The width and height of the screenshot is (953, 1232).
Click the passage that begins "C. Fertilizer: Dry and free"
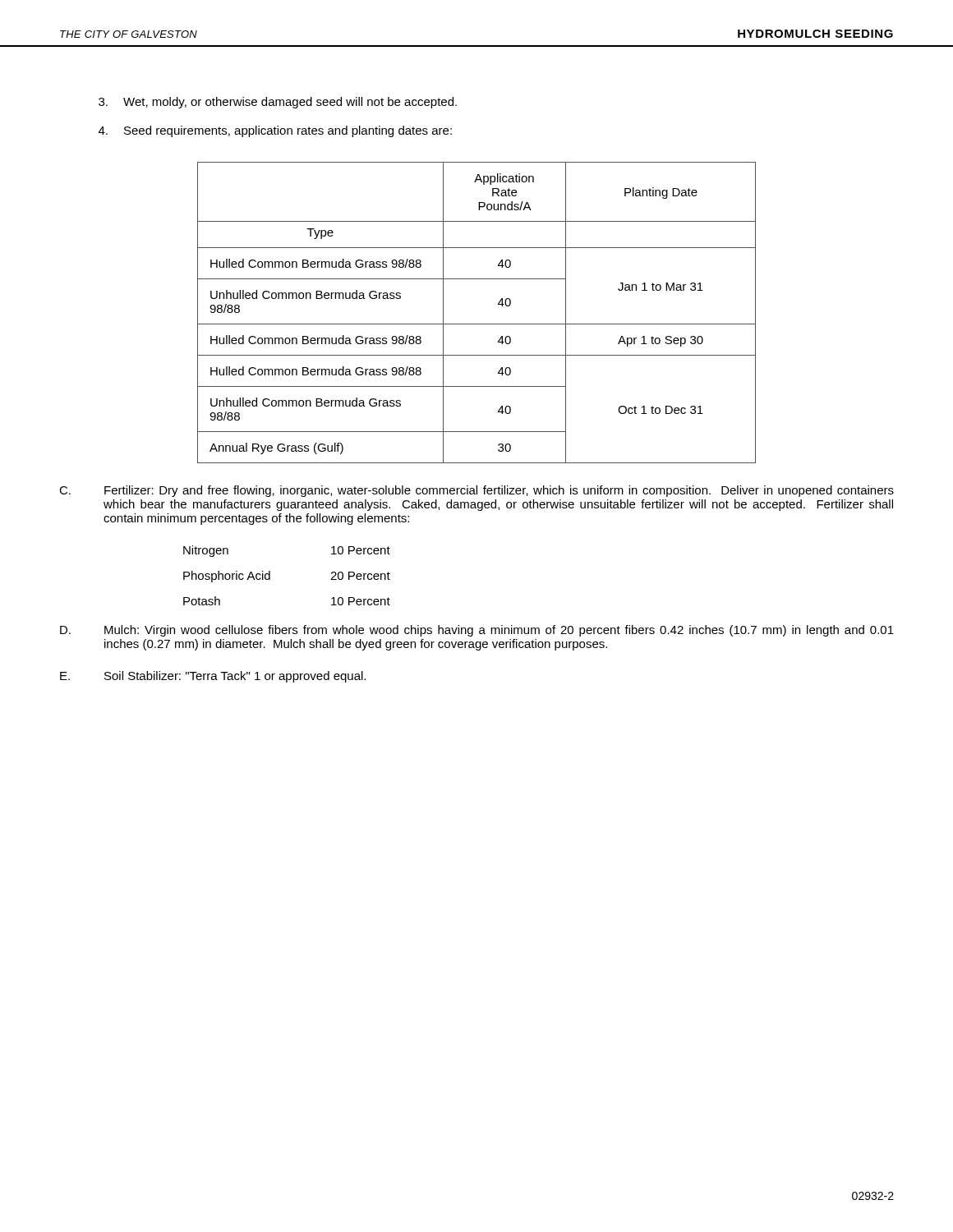pos(476,504)
